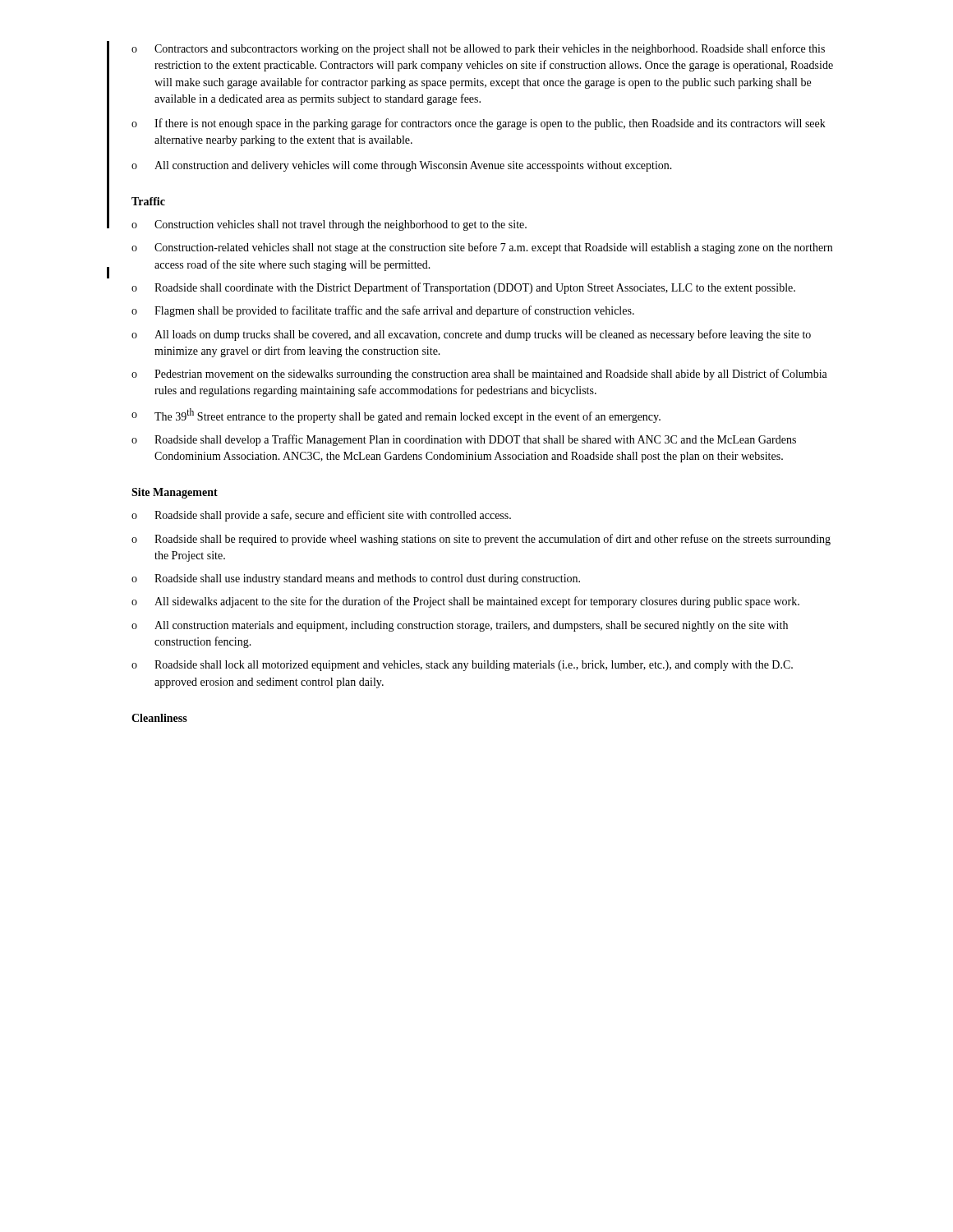
Task: Select the list item that reads "o The 39th Street entrance to the"
Action: (485, 416)
